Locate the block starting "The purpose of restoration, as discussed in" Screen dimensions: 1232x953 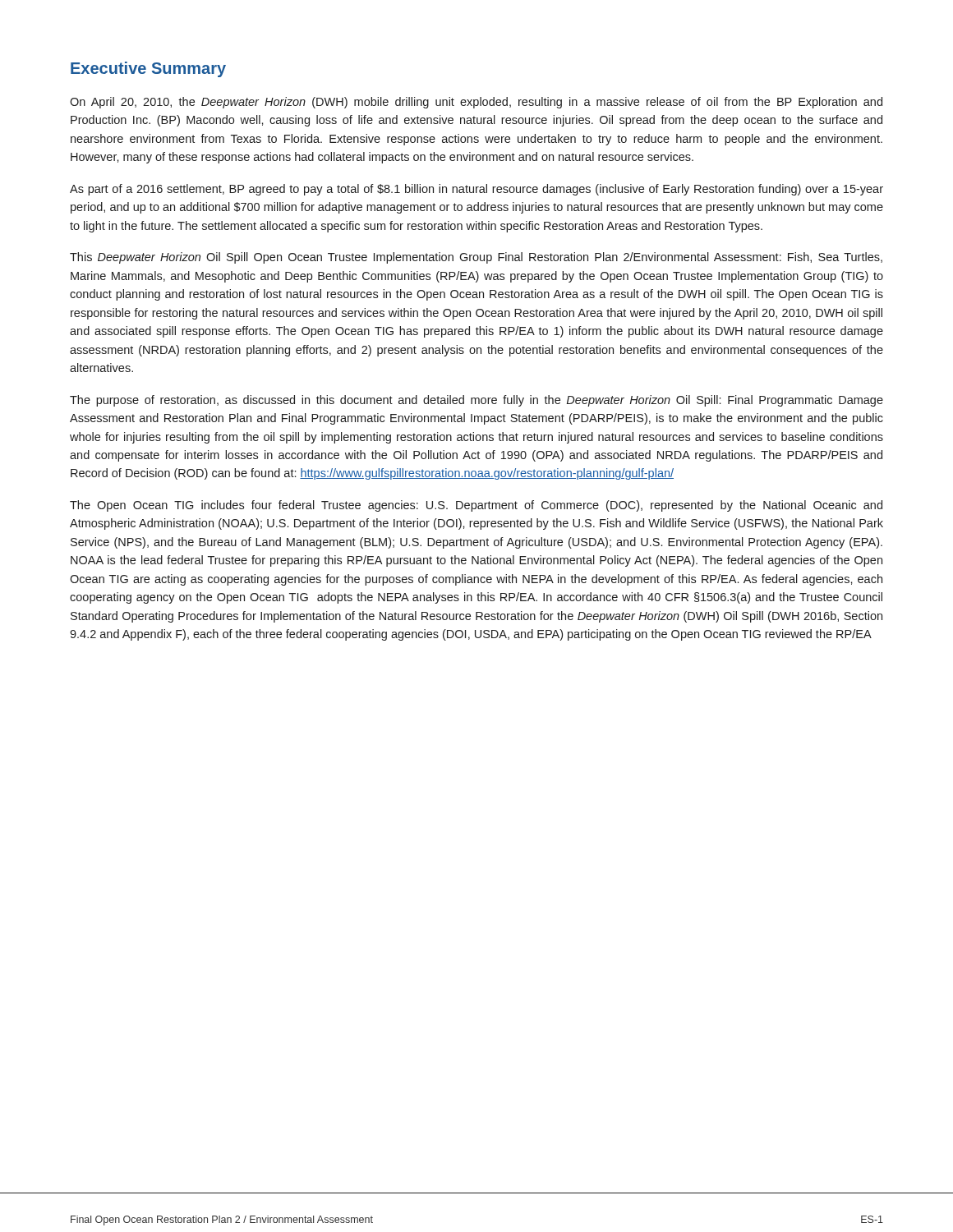point(476,437)
